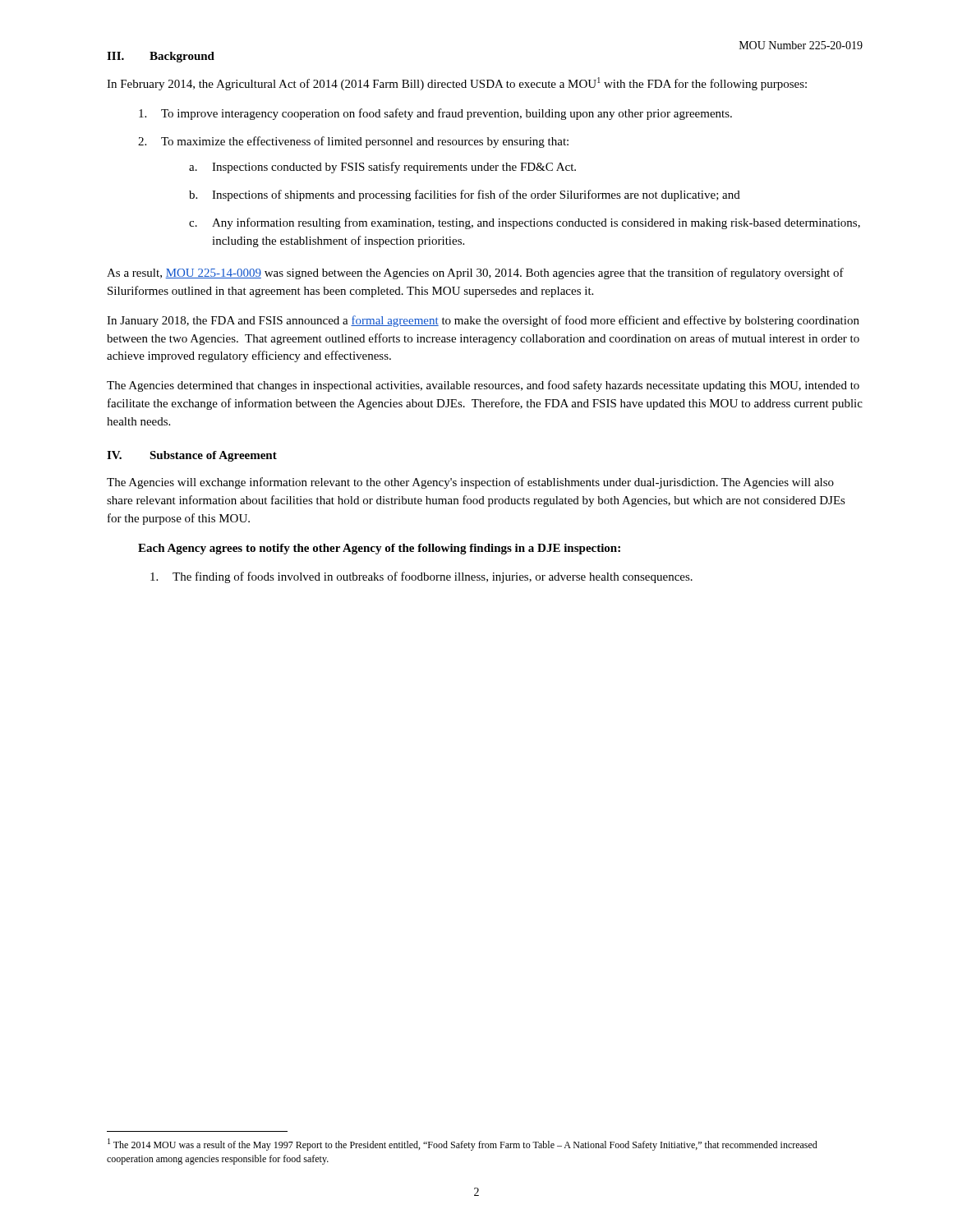
Task: Click on the passage starting "The finding of foods involved in outbreaks"
Action: 421,578
